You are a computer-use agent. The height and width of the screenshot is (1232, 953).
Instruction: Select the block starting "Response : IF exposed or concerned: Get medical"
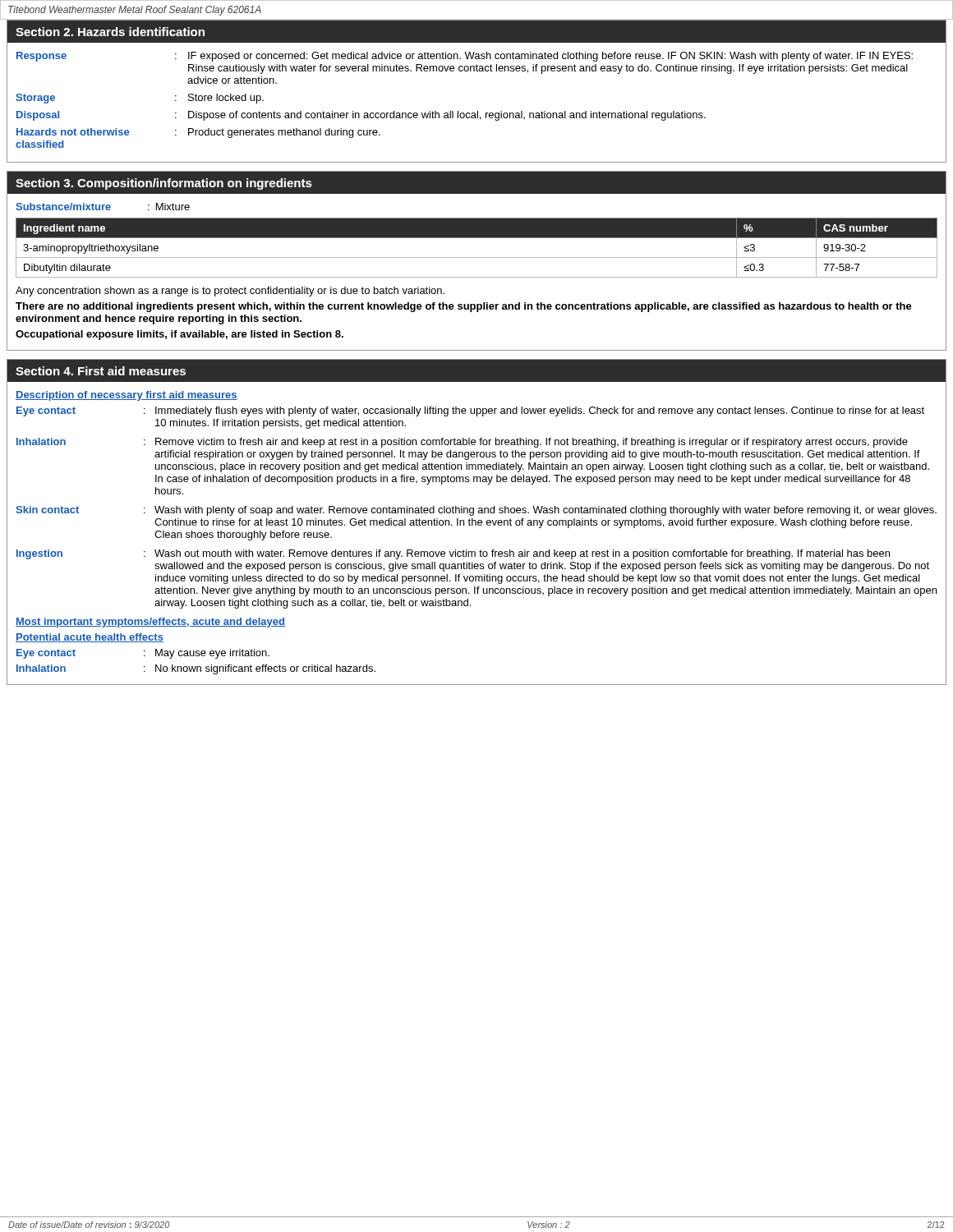[x=476, y=68]
